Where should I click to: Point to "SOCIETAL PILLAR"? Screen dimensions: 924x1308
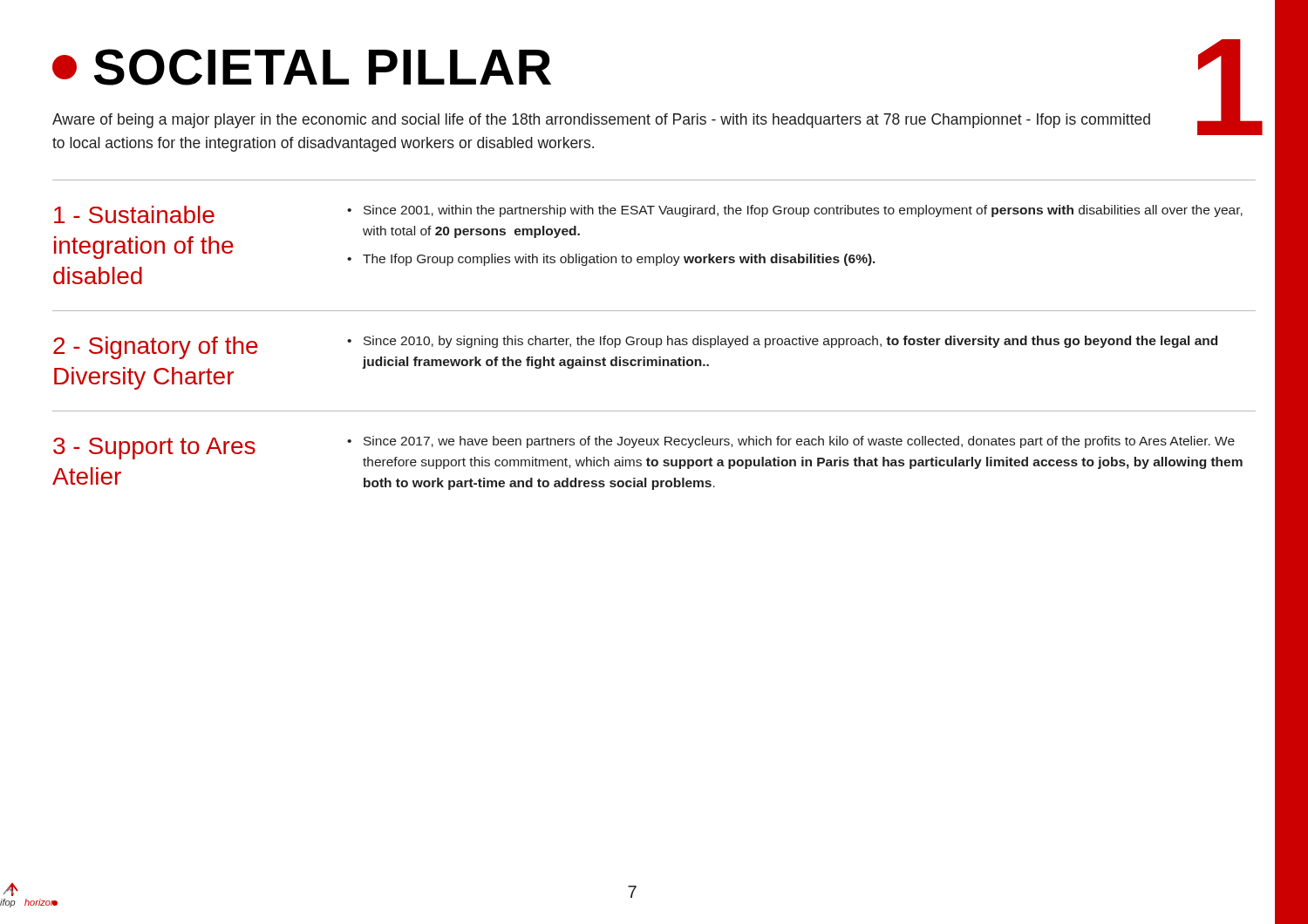pos(303,67)
